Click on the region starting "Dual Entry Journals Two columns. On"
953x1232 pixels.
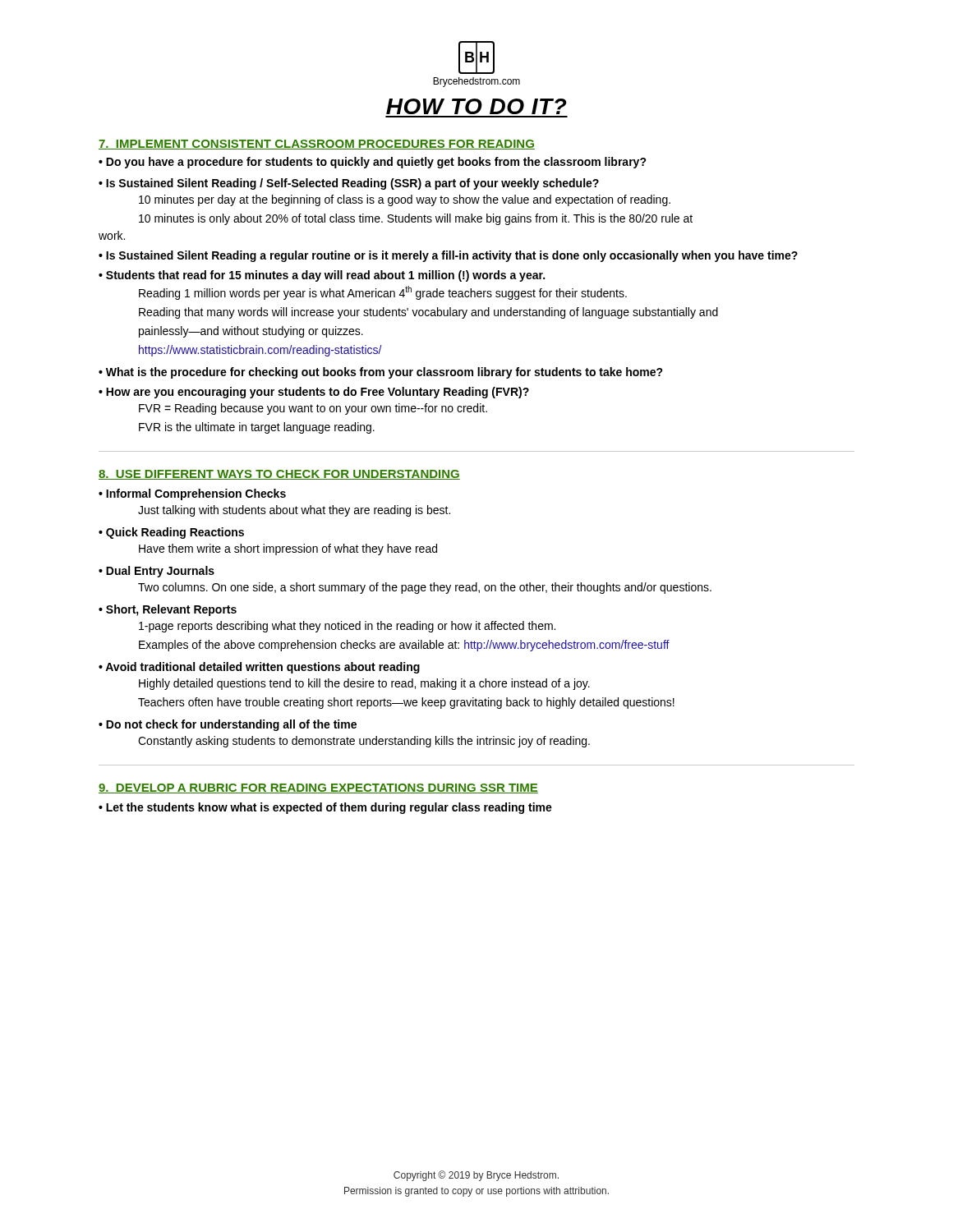pyautogui.click(x=476, y=580)
